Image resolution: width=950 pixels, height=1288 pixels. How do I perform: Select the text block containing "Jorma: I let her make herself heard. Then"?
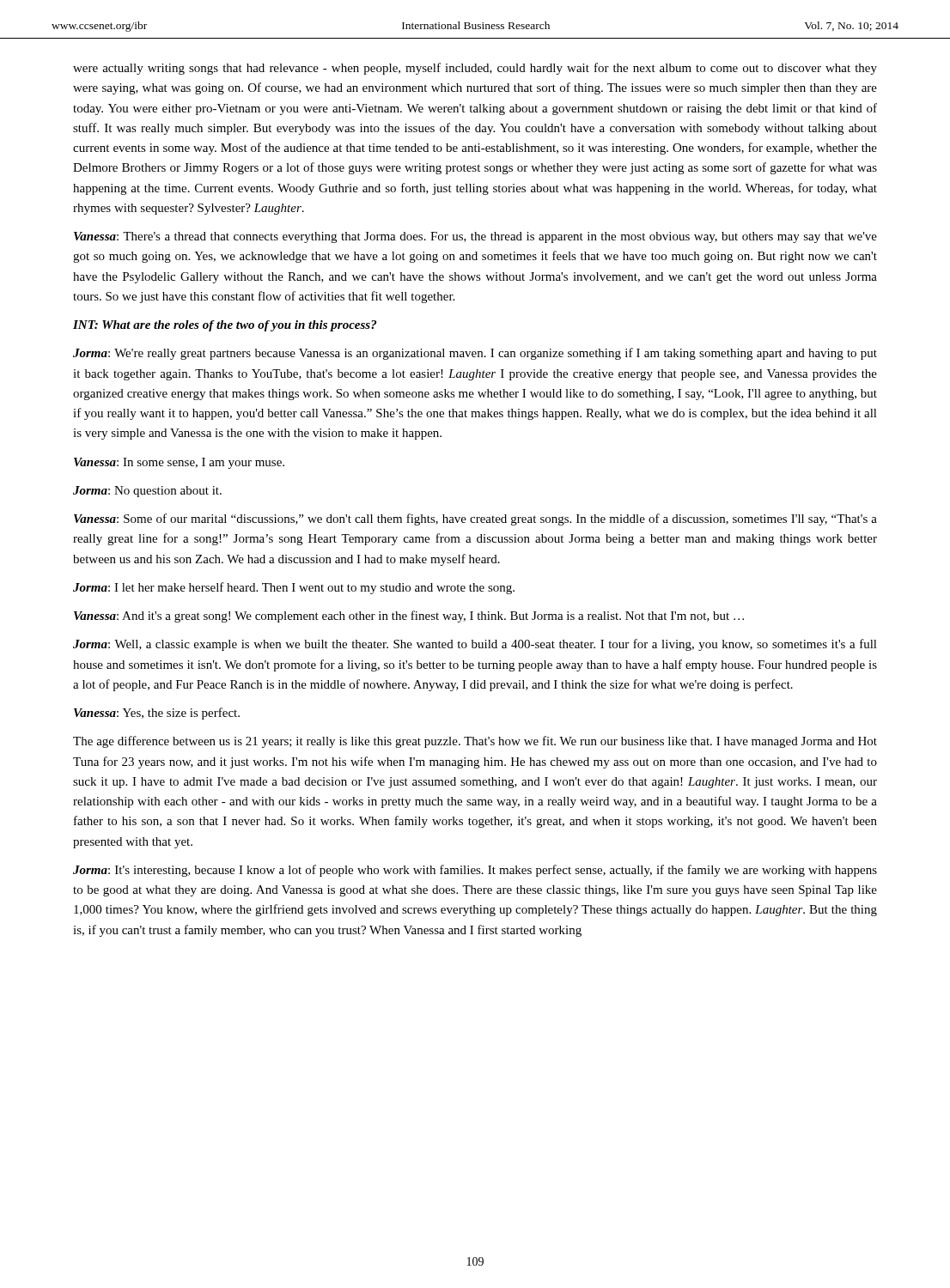[475, 588]
